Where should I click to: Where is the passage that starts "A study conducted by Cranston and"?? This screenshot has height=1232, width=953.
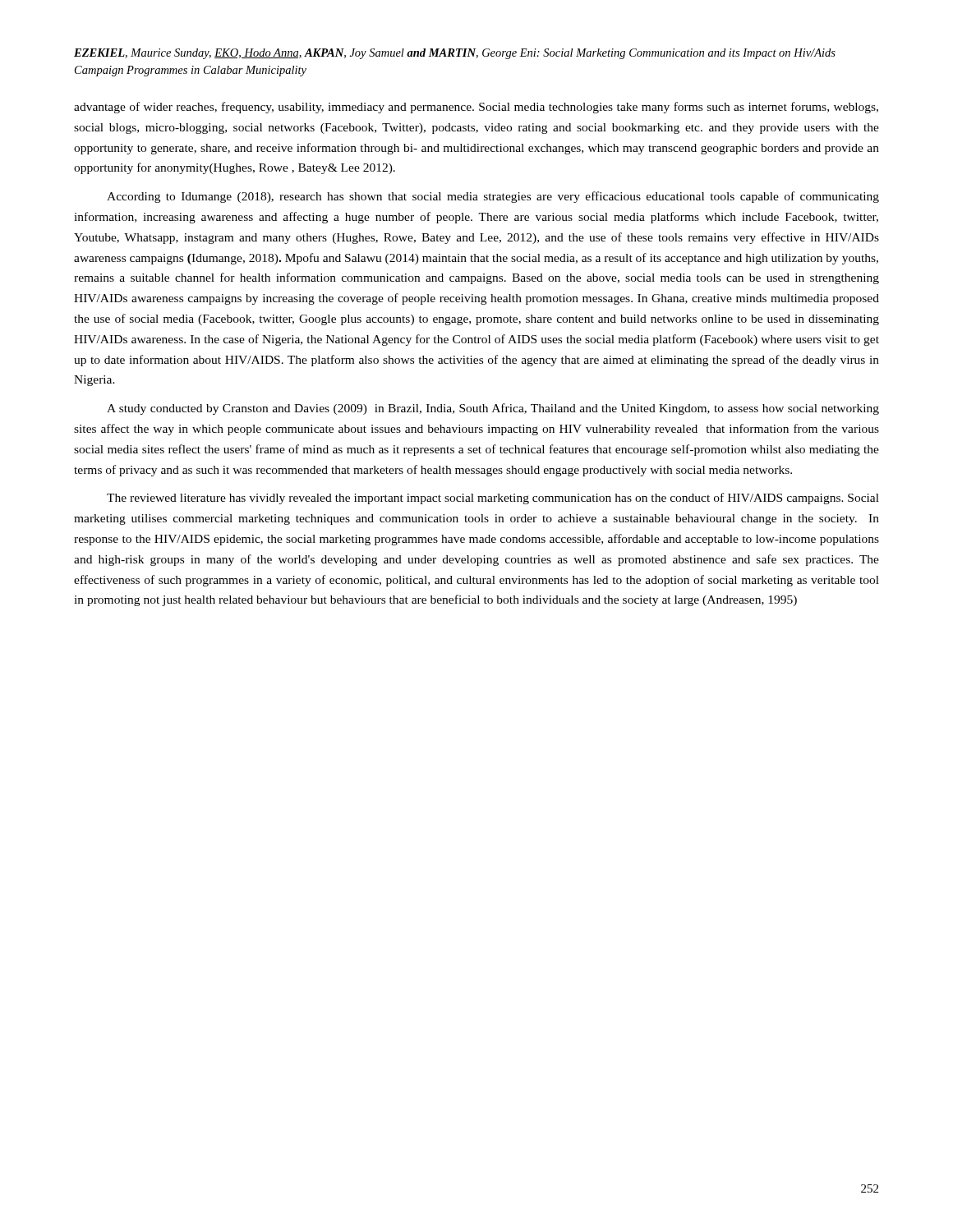pyautogui.click(x=476, y=439)
